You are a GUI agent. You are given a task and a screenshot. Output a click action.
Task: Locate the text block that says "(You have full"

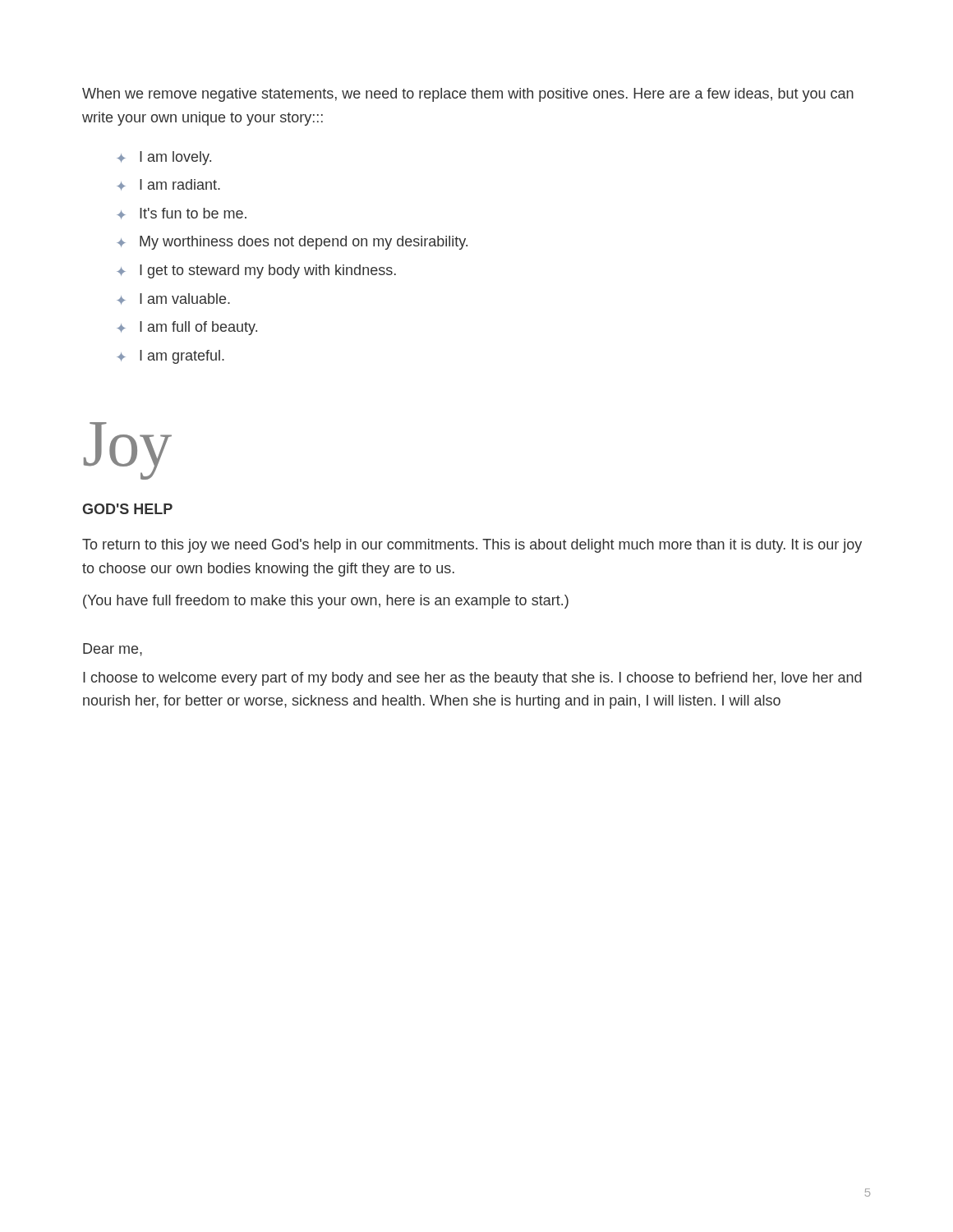[x=326, y=600]
